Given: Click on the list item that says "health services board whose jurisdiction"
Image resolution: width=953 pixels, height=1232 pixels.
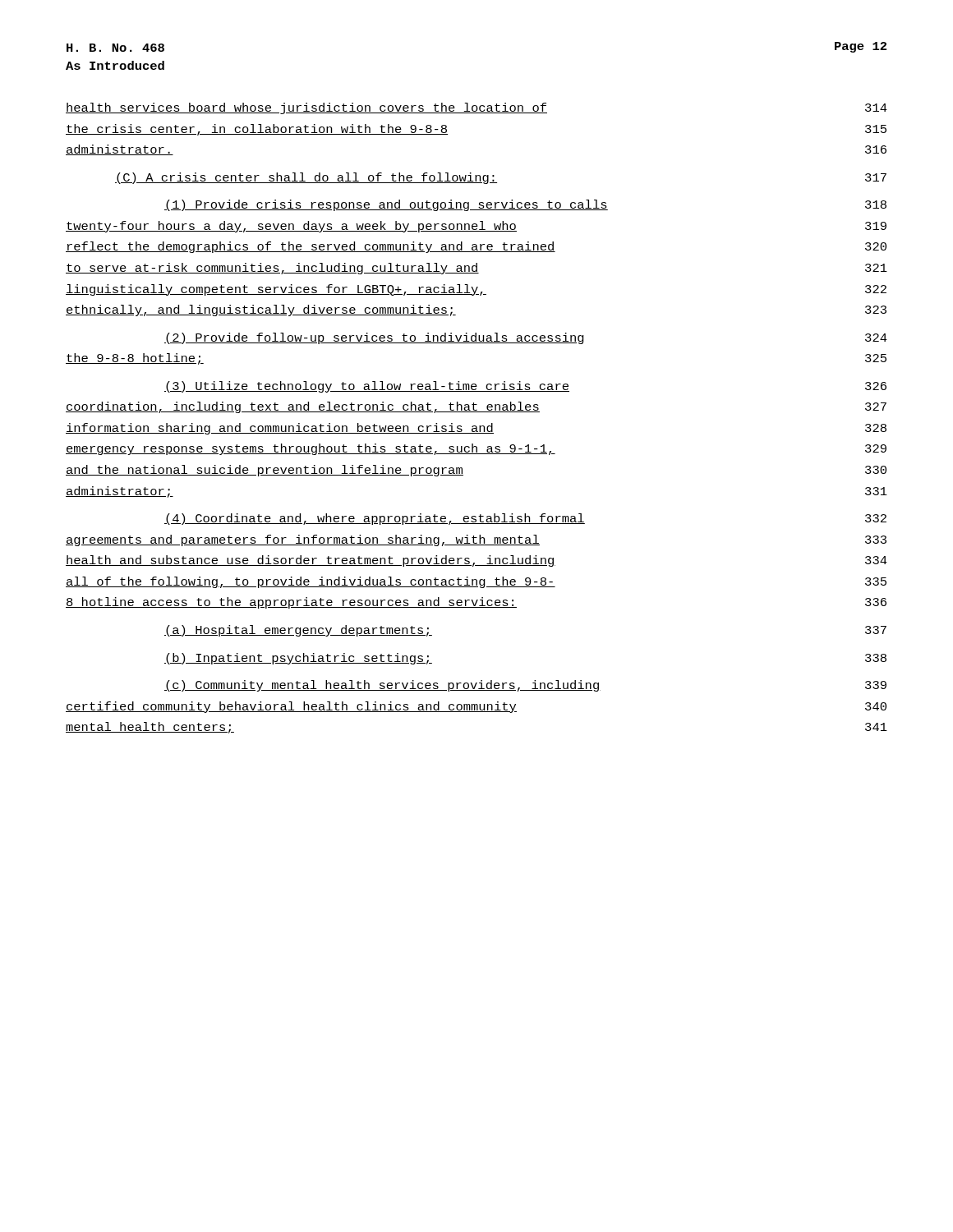Looking at the screenshot, I should pyautogui.click(x=476, y=109).
